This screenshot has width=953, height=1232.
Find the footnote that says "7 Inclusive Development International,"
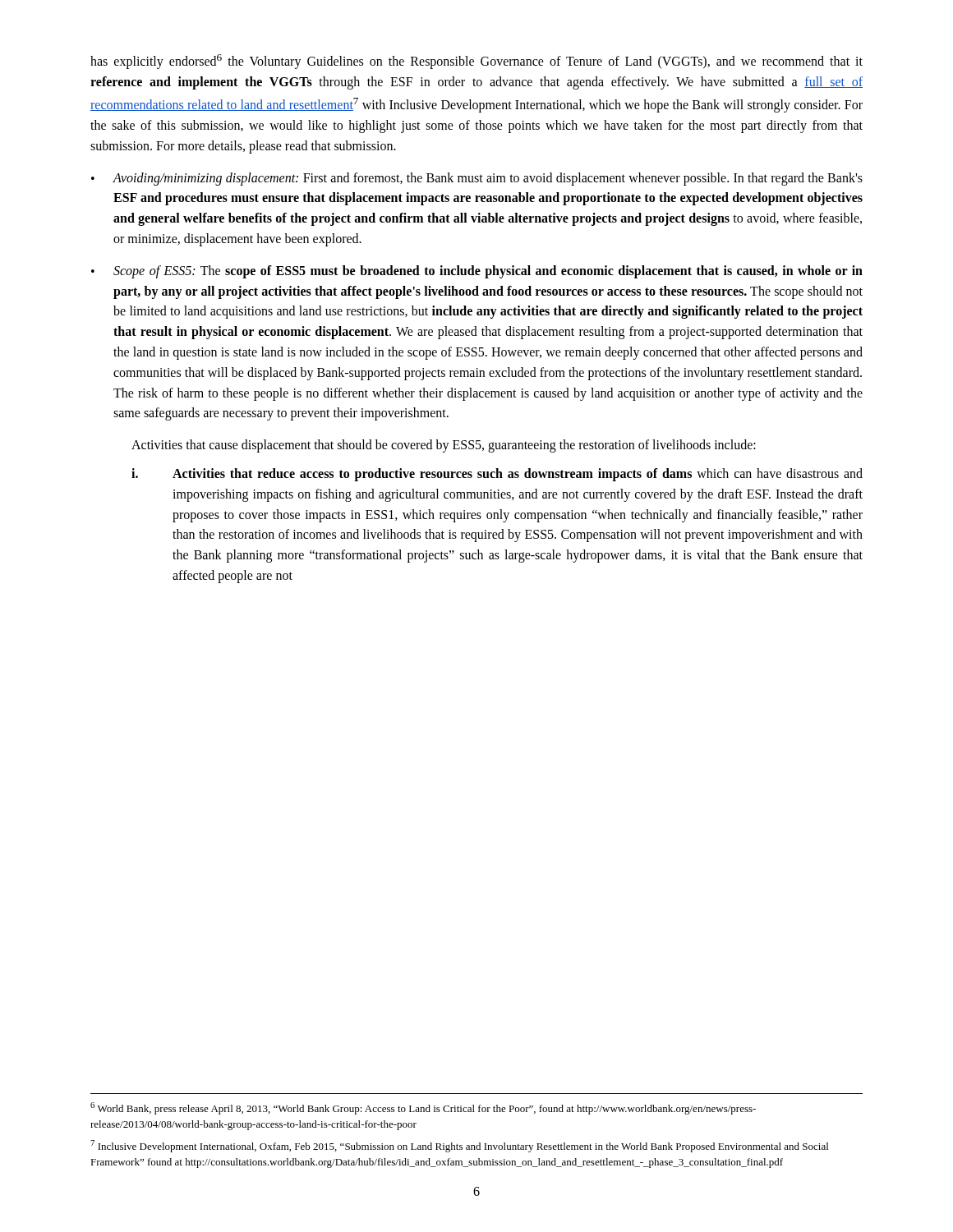[460, 1153]
